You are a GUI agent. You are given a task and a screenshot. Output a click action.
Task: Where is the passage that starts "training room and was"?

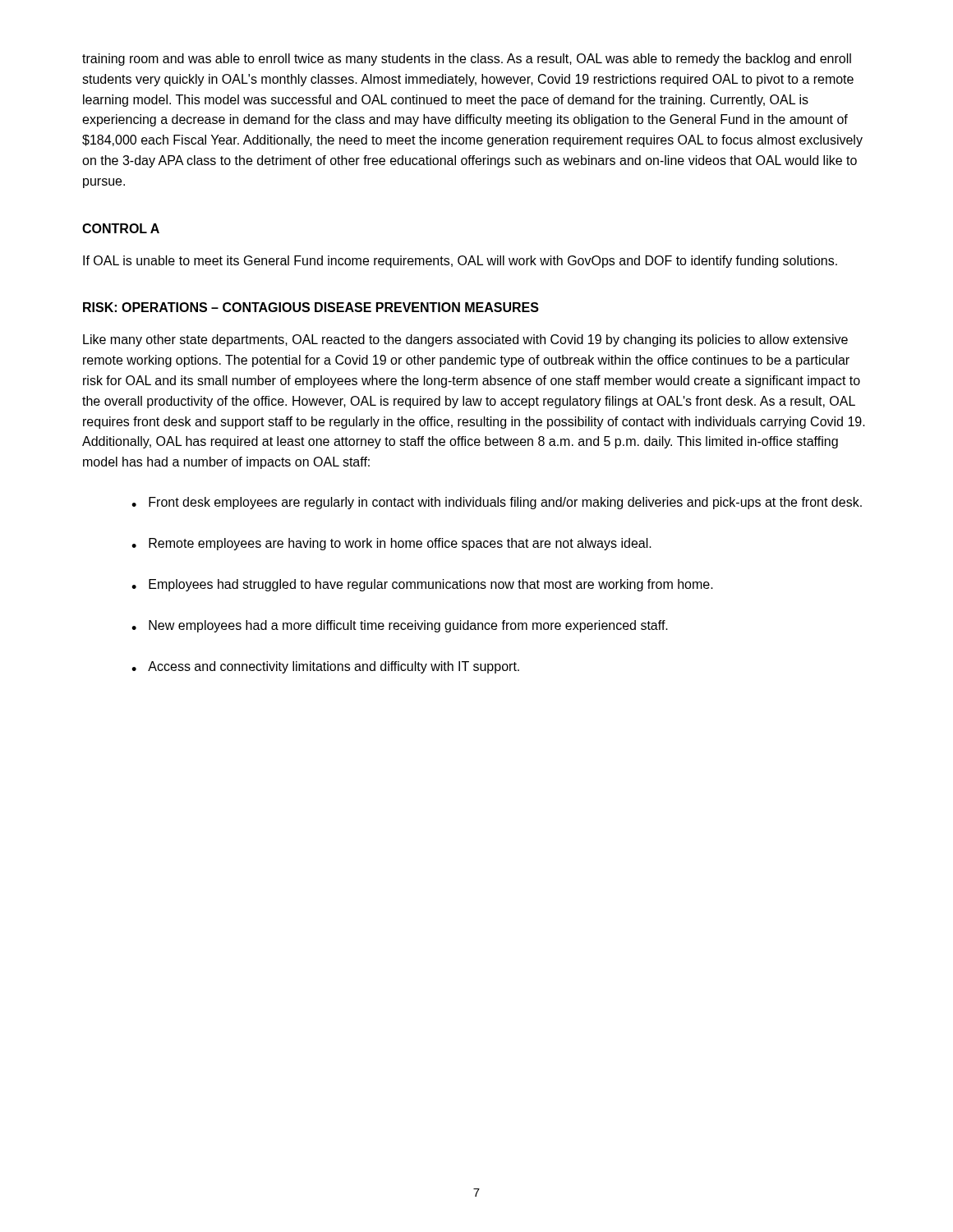tap(472, 120)
